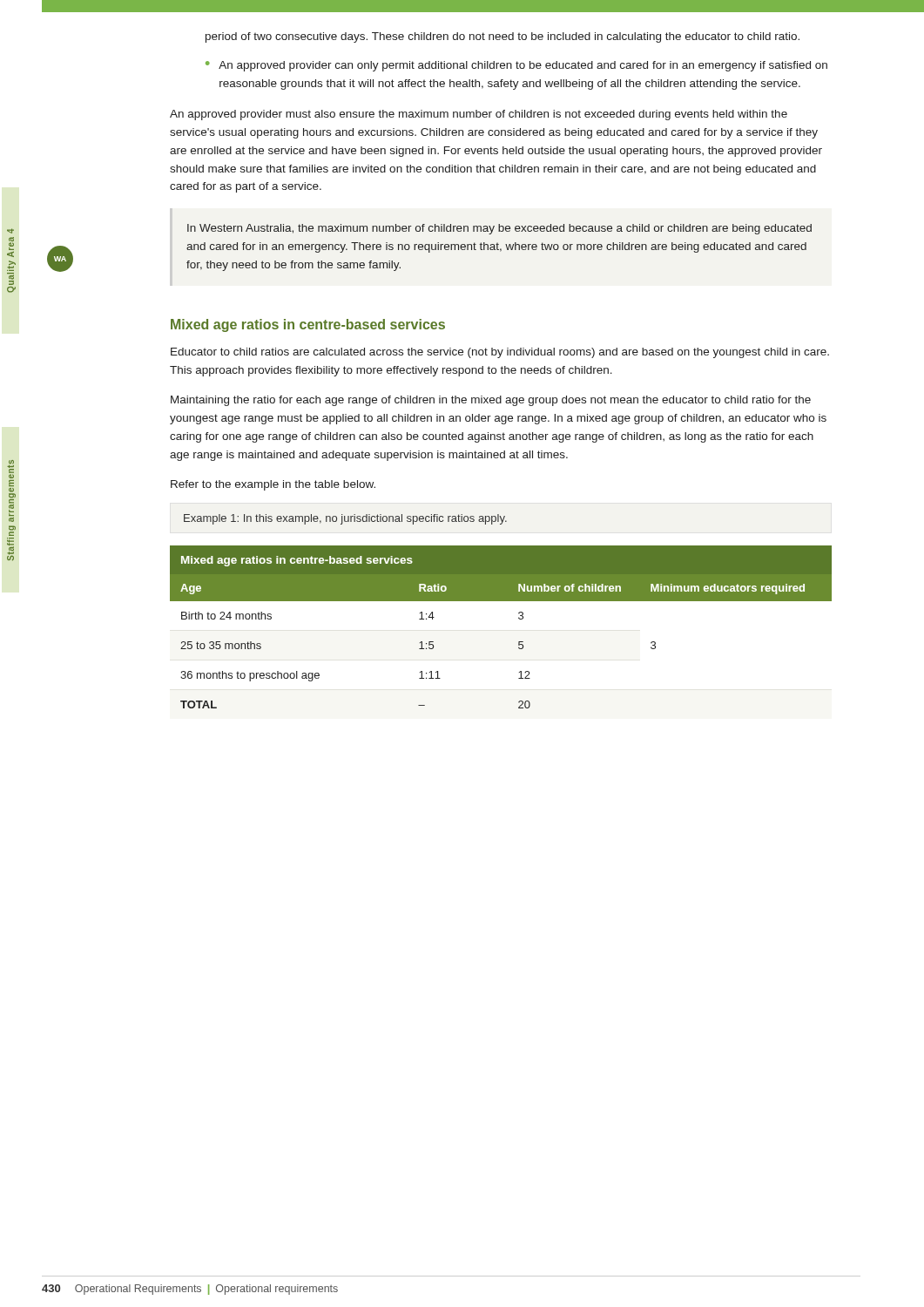
Task: Select the text block that says "Refer to the example in"
Action: coord(273,484)
